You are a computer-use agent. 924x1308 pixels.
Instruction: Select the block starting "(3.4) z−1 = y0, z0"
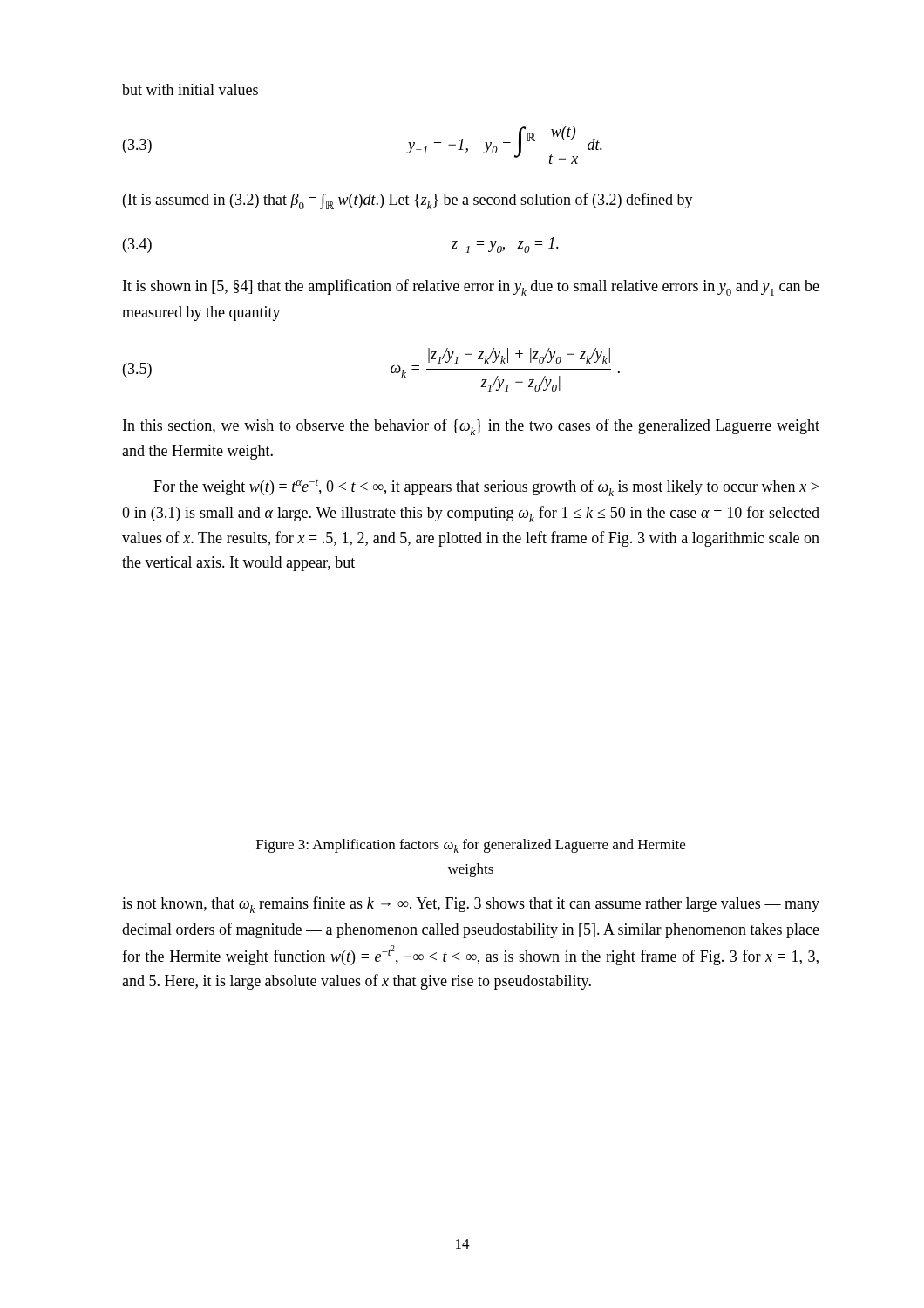[471, 245]
